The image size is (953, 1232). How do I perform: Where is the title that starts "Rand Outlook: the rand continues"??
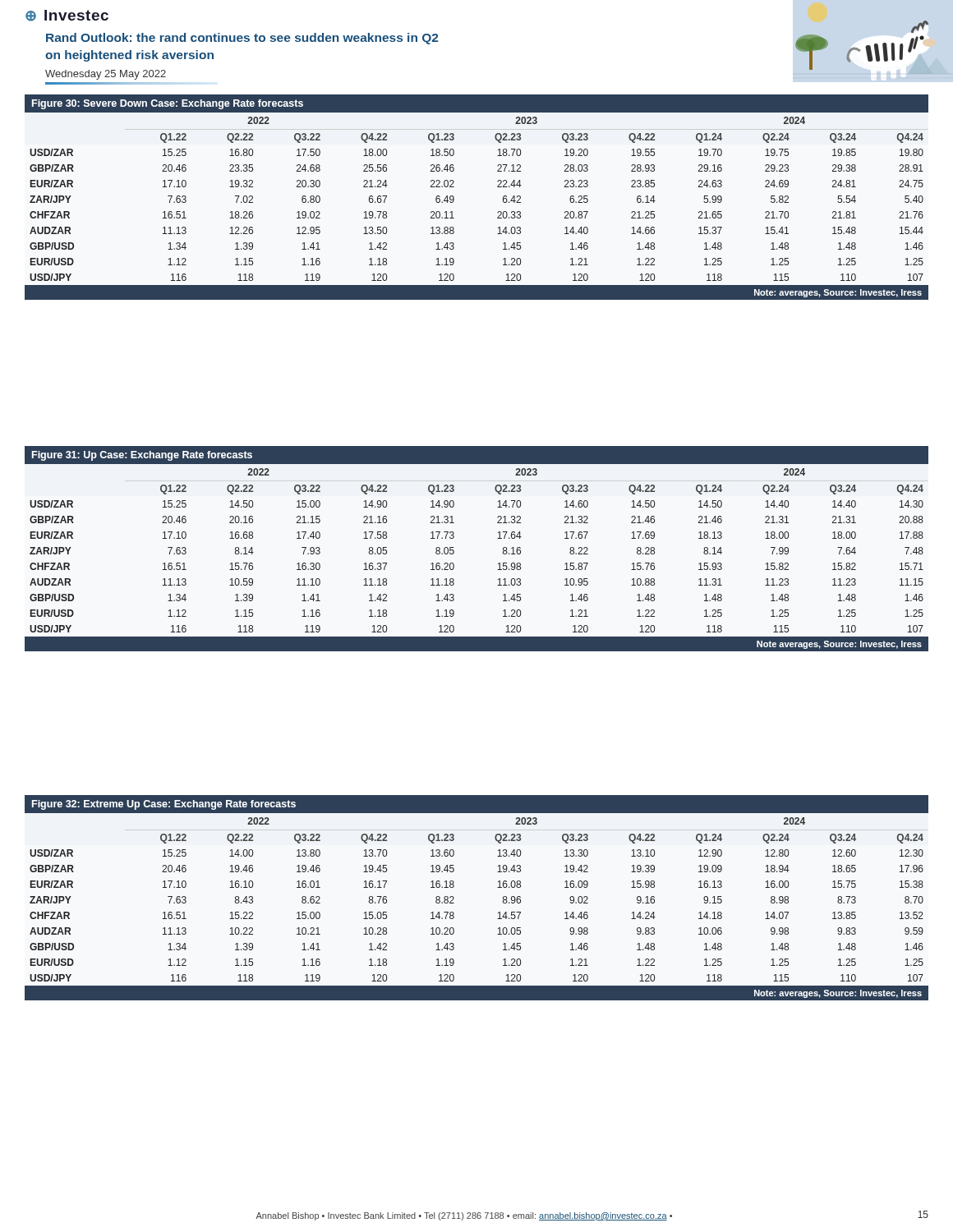tap(333, 47)
